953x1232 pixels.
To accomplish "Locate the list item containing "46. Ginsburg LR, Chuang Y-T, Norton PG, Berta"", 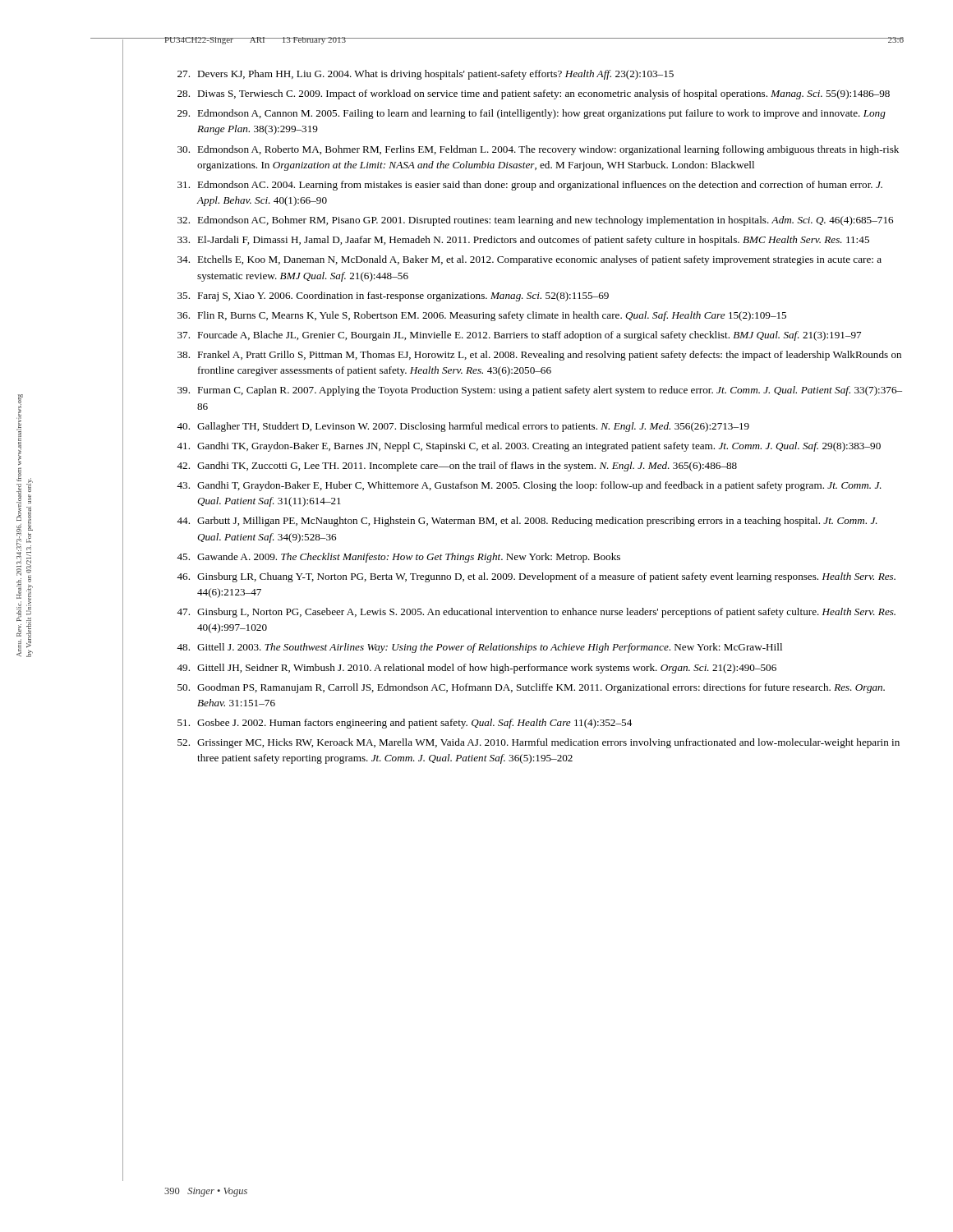I will pos(534,584).
